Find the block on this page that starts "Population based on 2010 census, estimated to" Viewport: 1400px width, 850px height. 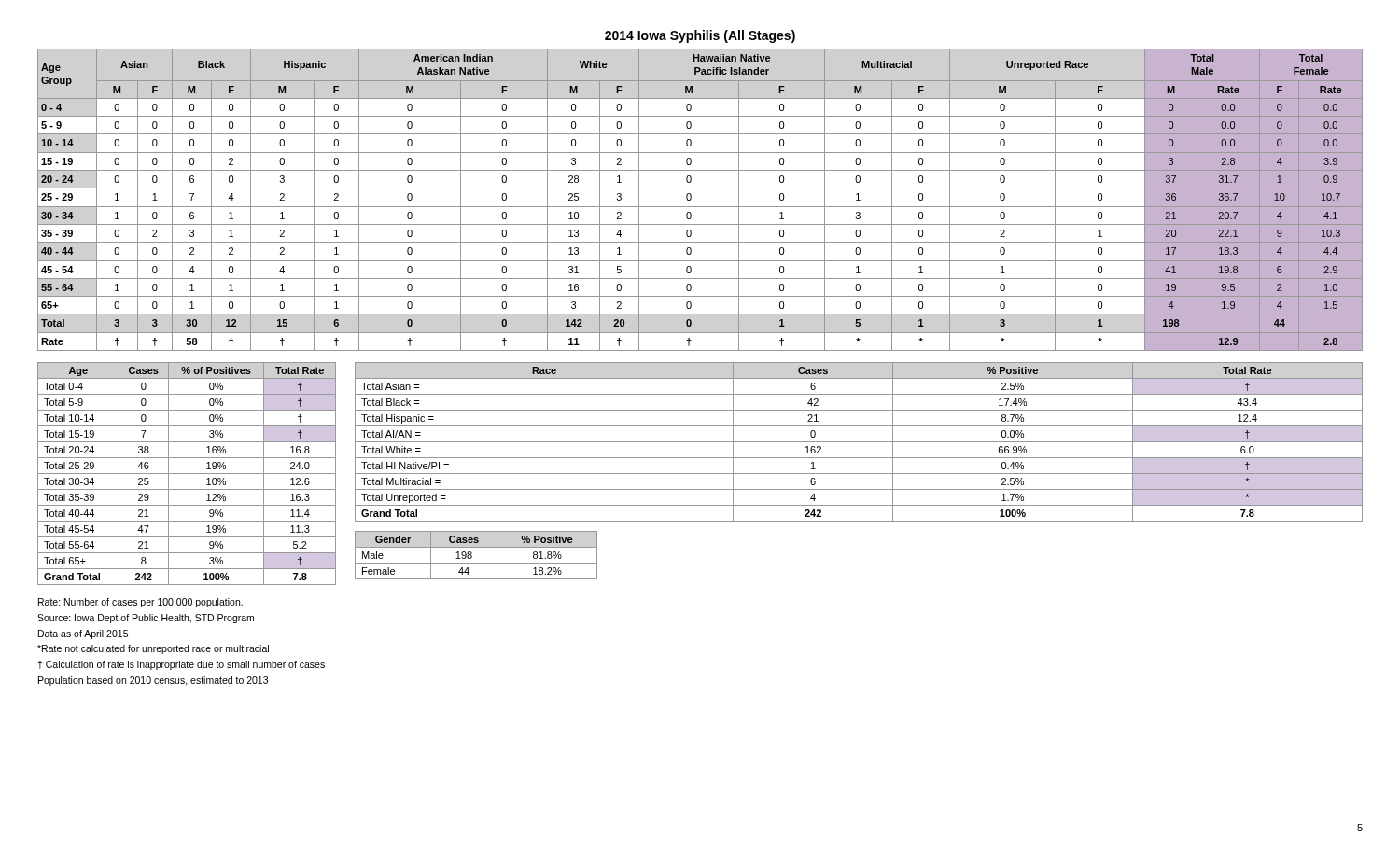tap(153, 680)
